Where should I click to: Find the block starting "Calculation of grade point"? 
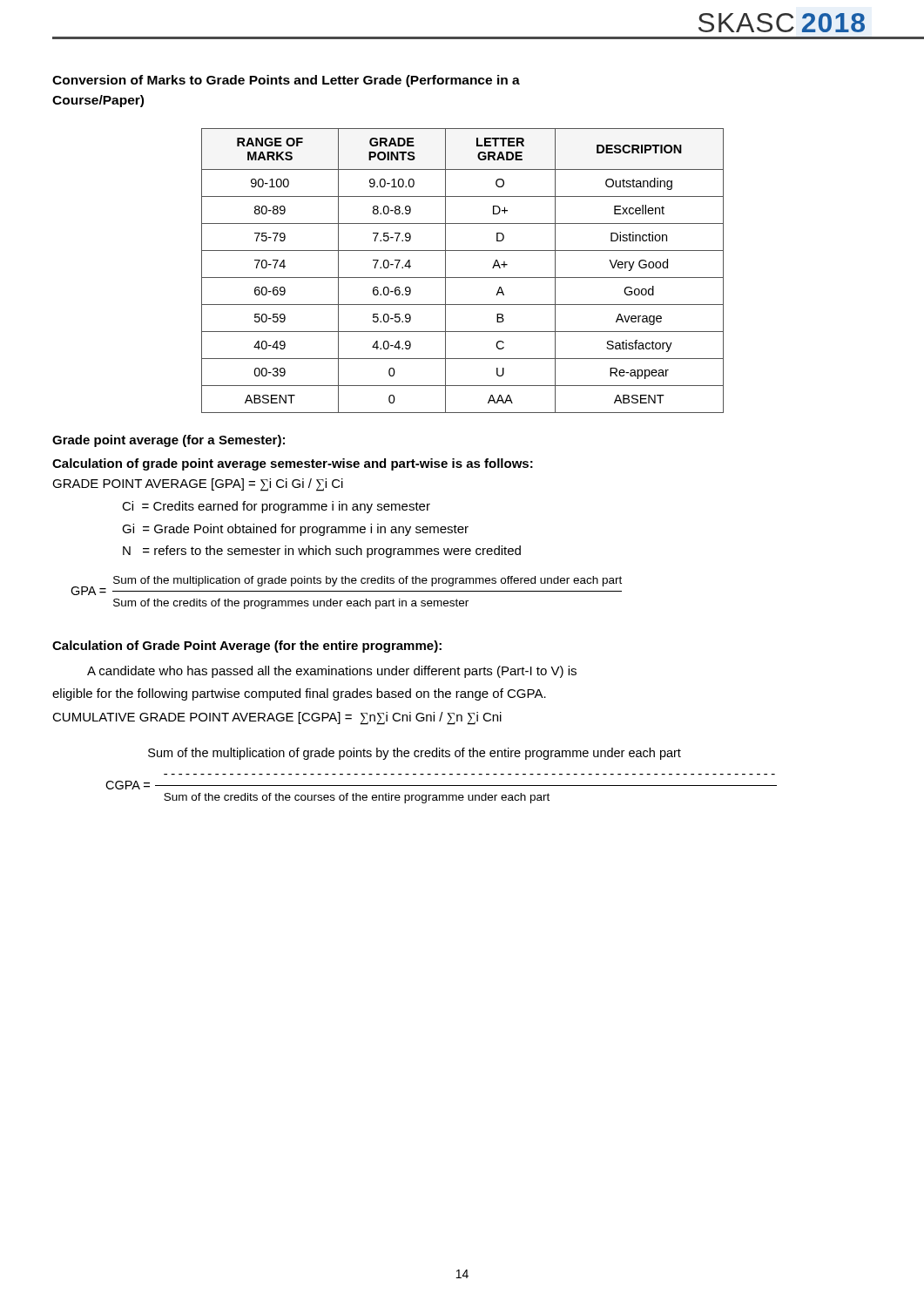click(293, 463)
